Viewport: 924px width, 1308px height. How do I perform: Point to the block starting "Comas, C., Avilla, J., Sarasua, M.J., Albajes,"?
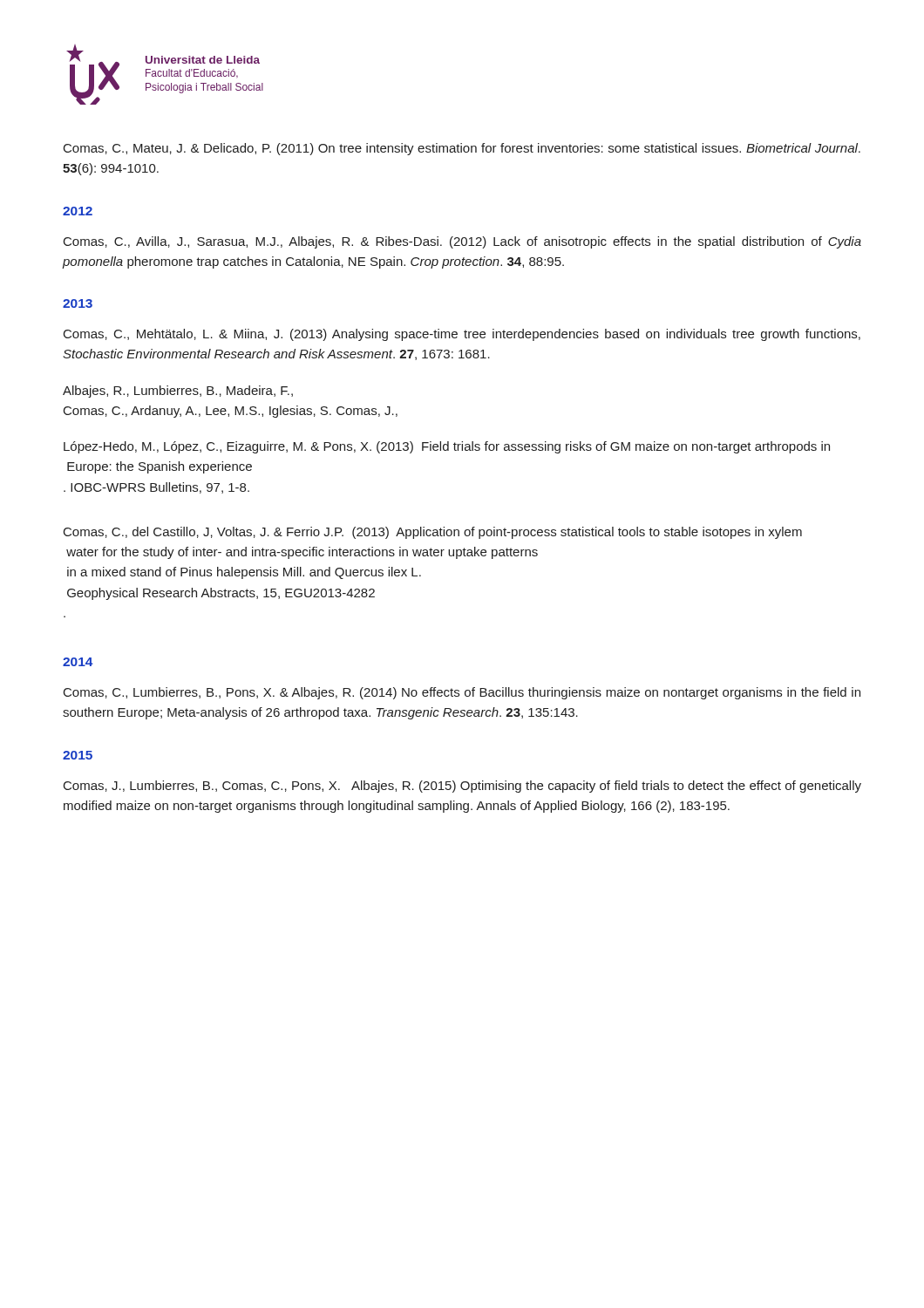click(462, 251)
